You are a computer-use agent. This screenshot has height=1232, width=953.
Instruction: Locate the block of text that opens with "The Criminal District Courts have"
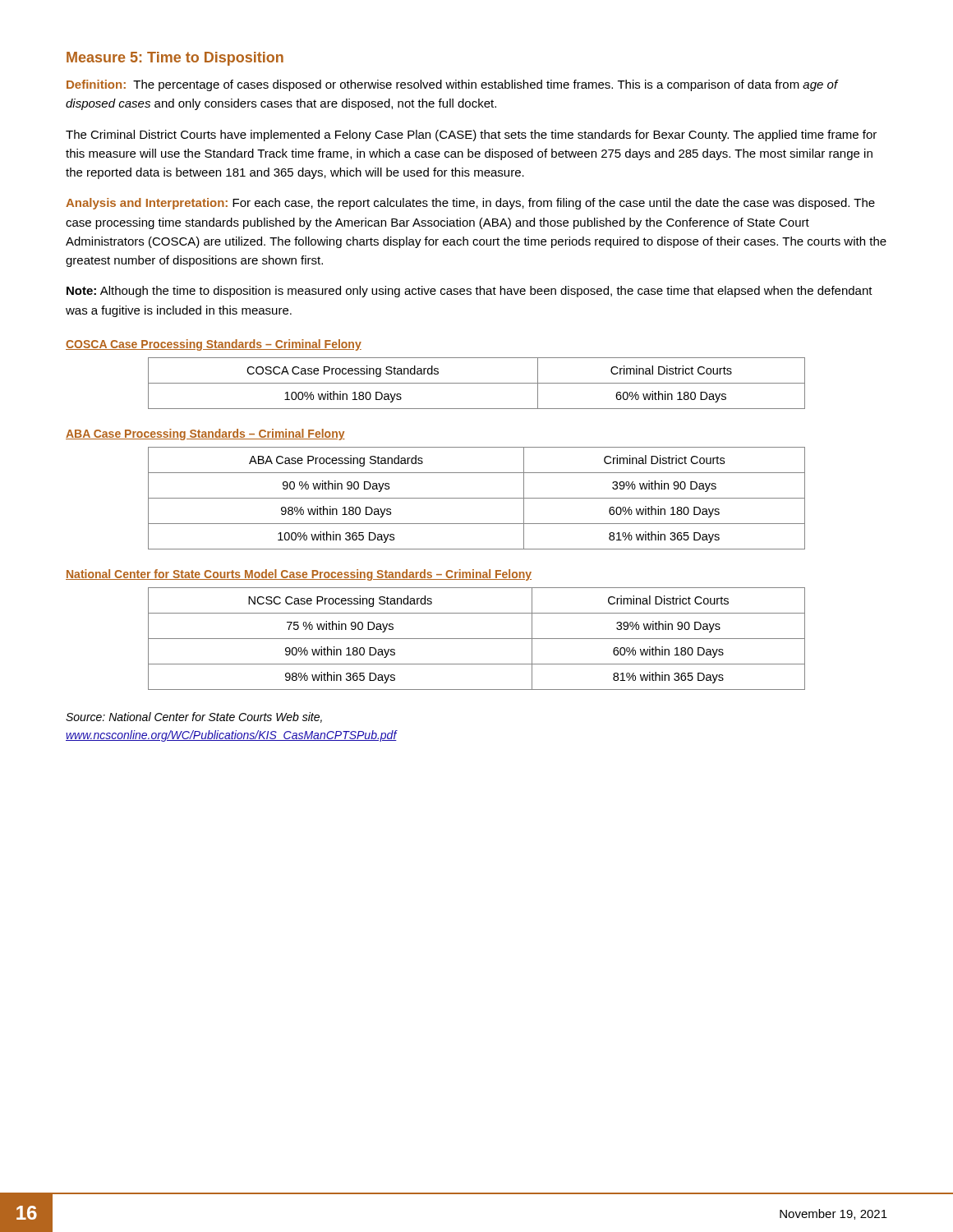471,153
